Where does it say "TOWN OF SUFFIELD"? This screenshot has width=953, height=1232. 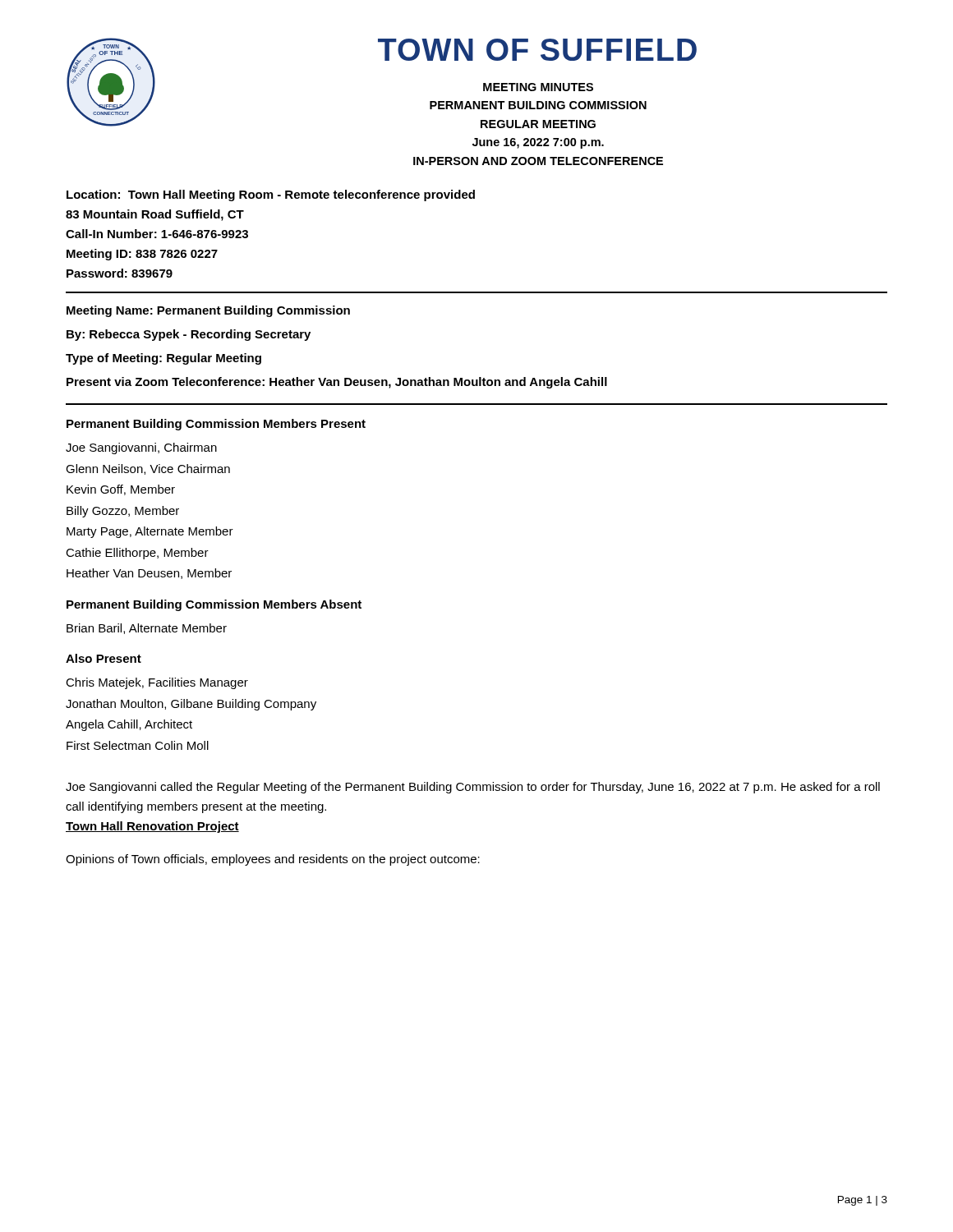pos(538,50)
